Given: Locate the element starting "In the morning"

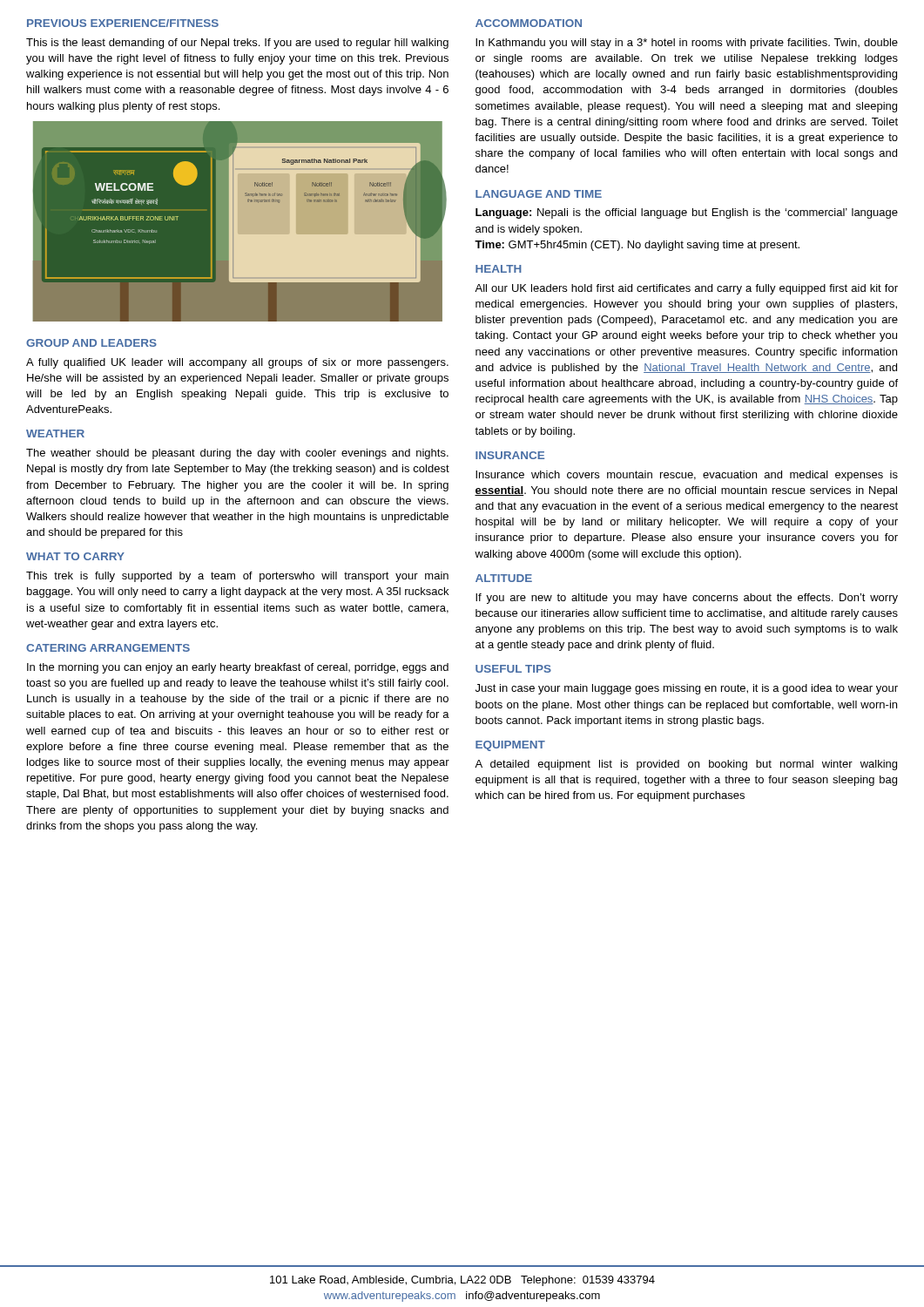Looking at the screenshot, I should coord(238,746).
